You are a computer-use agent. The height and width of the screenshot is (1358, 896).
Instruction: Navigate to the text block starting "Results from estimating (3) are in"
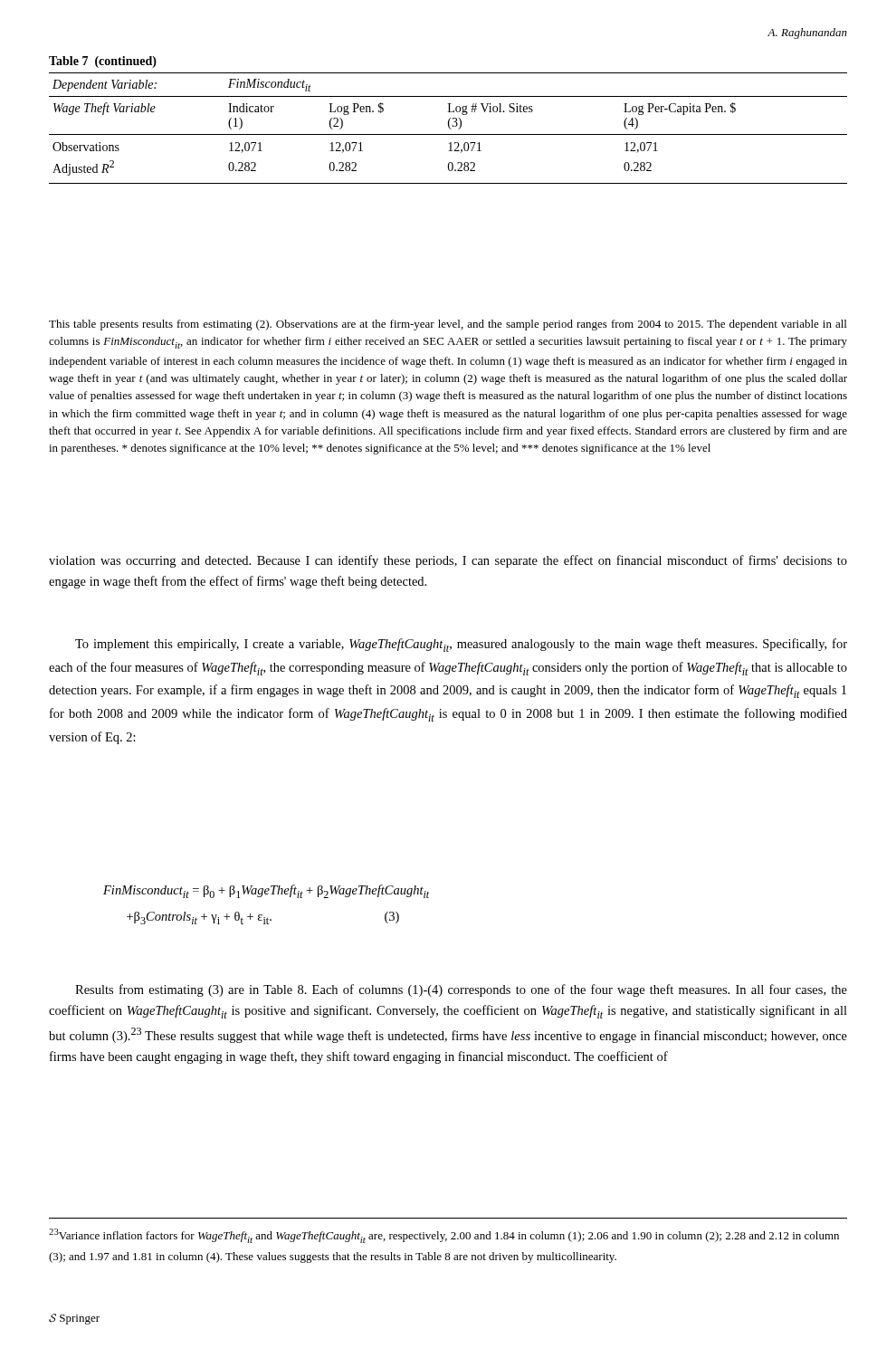448,1023
